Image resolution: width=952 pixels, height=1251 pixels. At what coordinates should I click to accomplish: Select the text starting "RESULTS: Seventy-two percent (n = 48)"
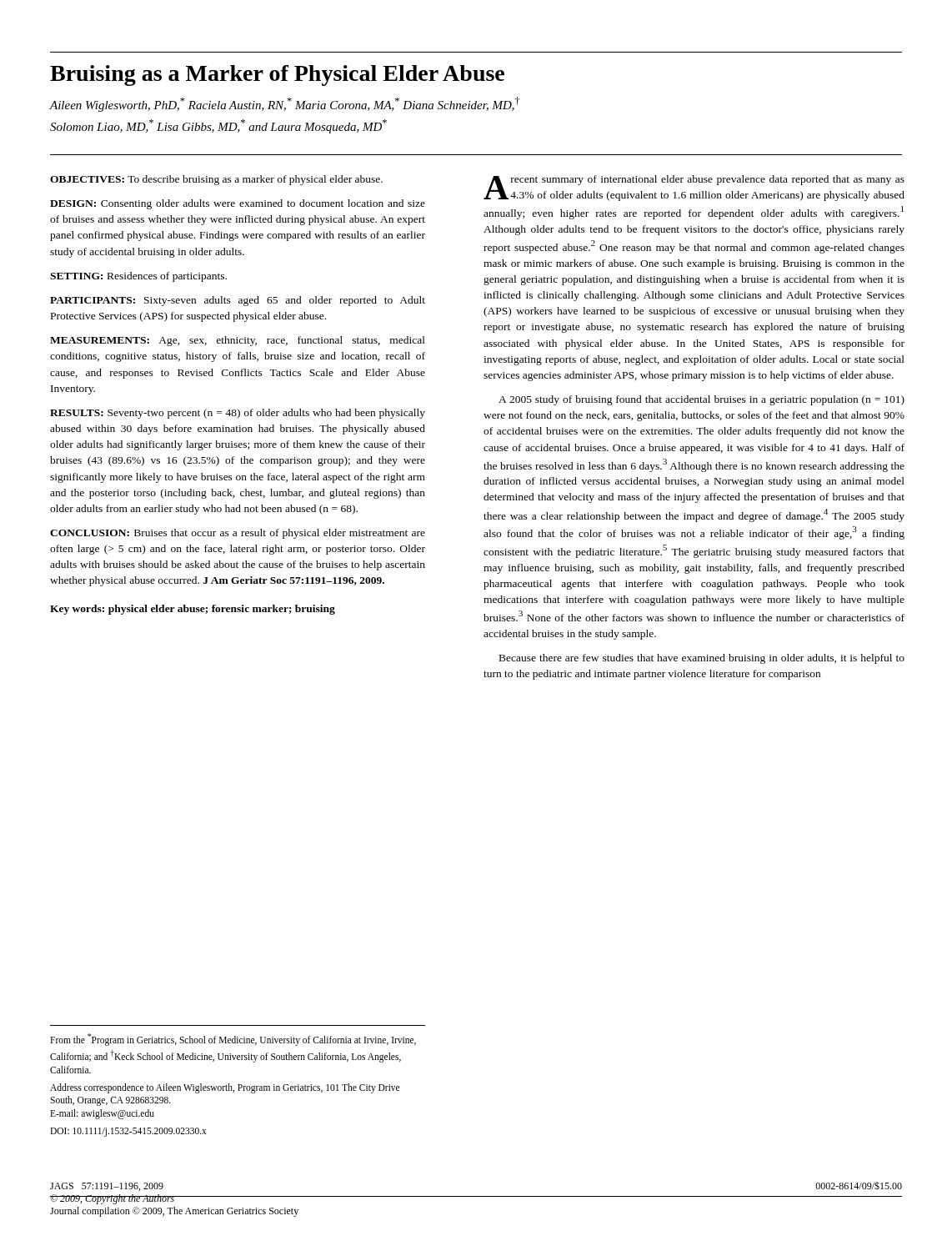click(x=238, y=460)
